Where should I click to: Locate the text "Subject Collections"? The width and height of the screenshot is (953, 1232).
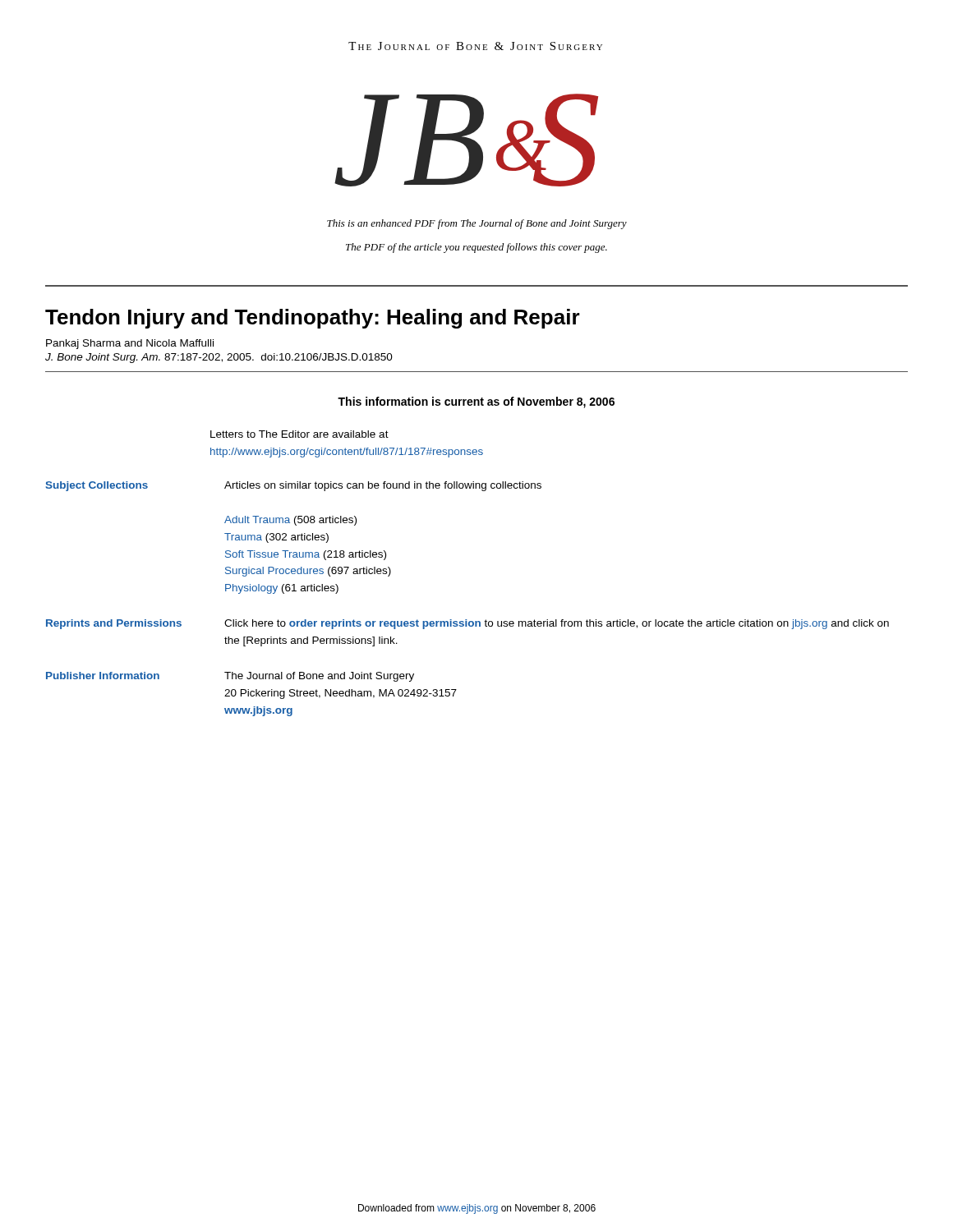coord(97,485)
